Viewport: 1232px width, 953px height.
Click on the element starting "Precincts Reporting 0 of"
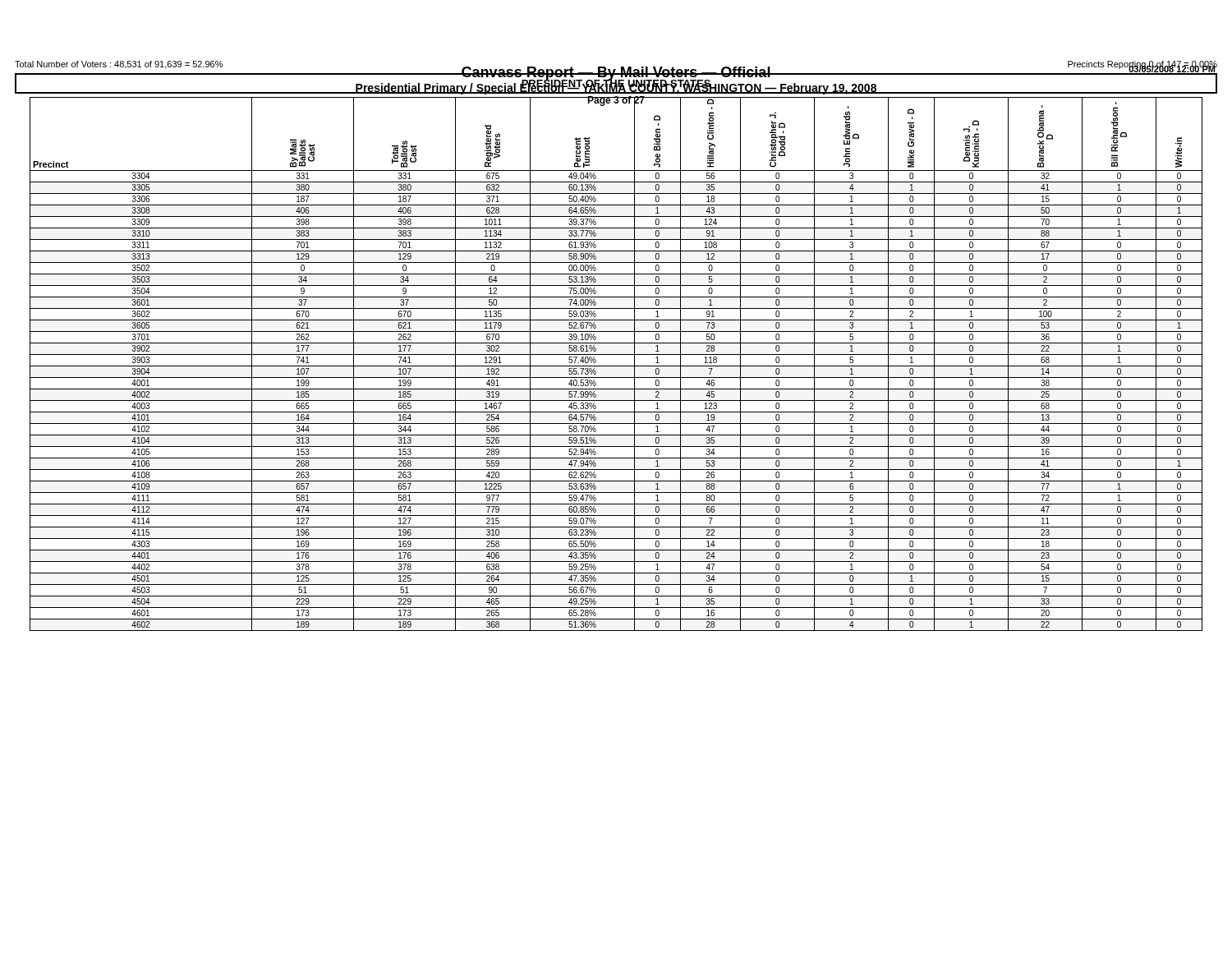tap(1142, 64)
